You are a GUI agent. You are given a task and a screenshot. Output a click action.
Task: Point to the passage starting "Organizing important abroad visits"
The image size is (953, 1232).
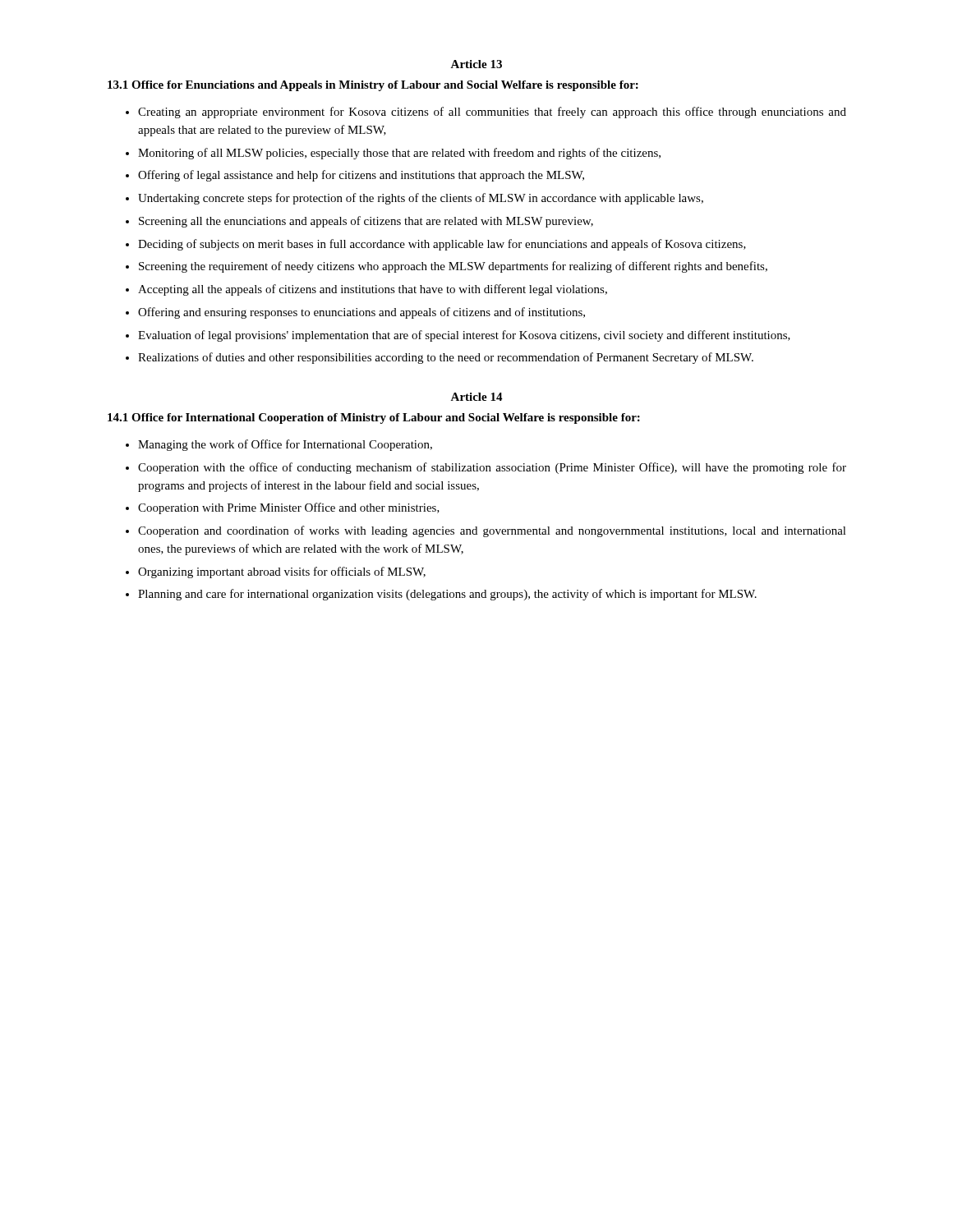coord(282,572)
